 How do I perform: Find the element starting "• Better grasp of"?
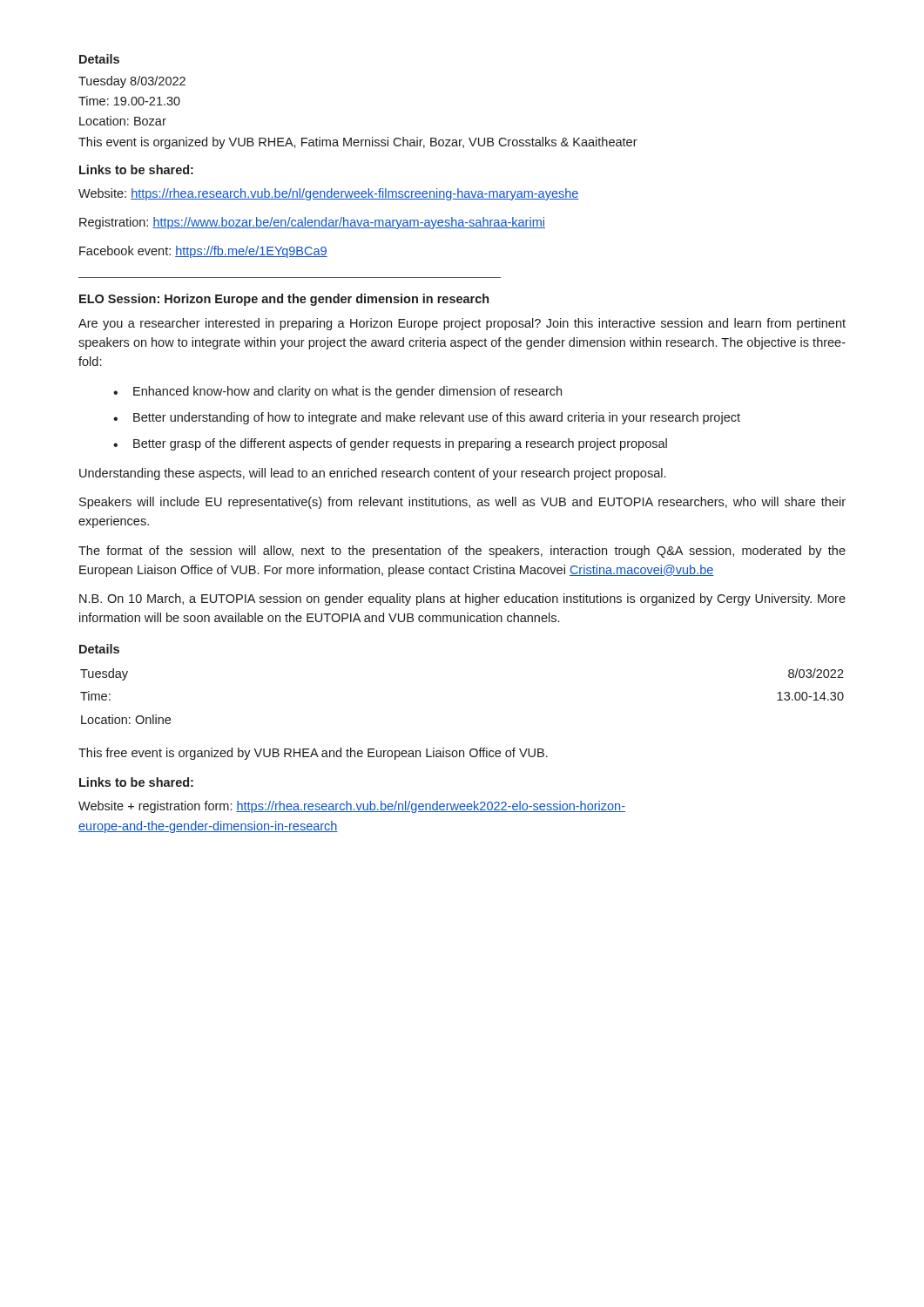click(x=390, y=445)
